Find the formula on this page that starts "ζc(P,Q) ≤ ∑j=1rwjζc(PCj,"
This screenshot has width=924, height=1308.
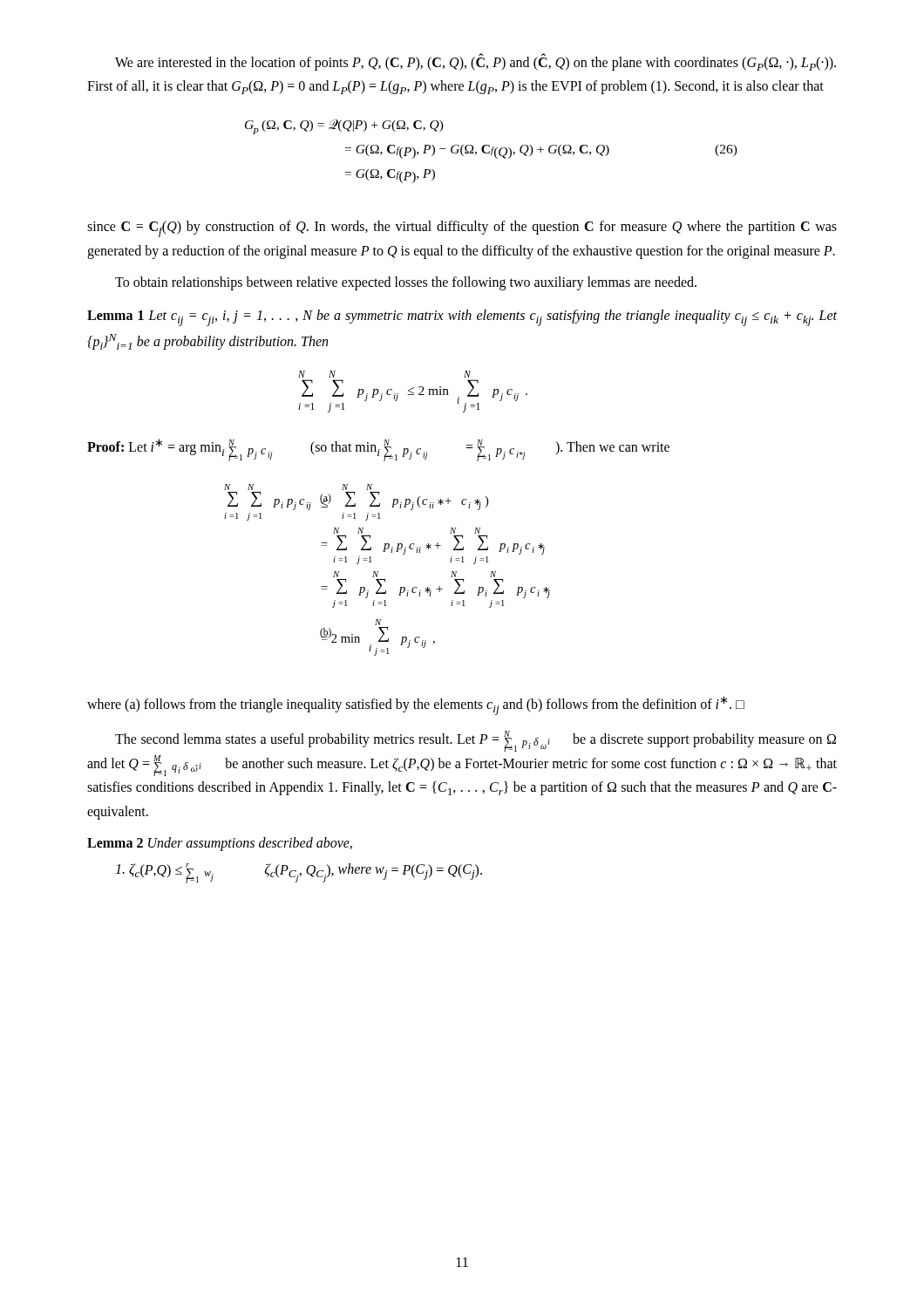pos(299,871)
